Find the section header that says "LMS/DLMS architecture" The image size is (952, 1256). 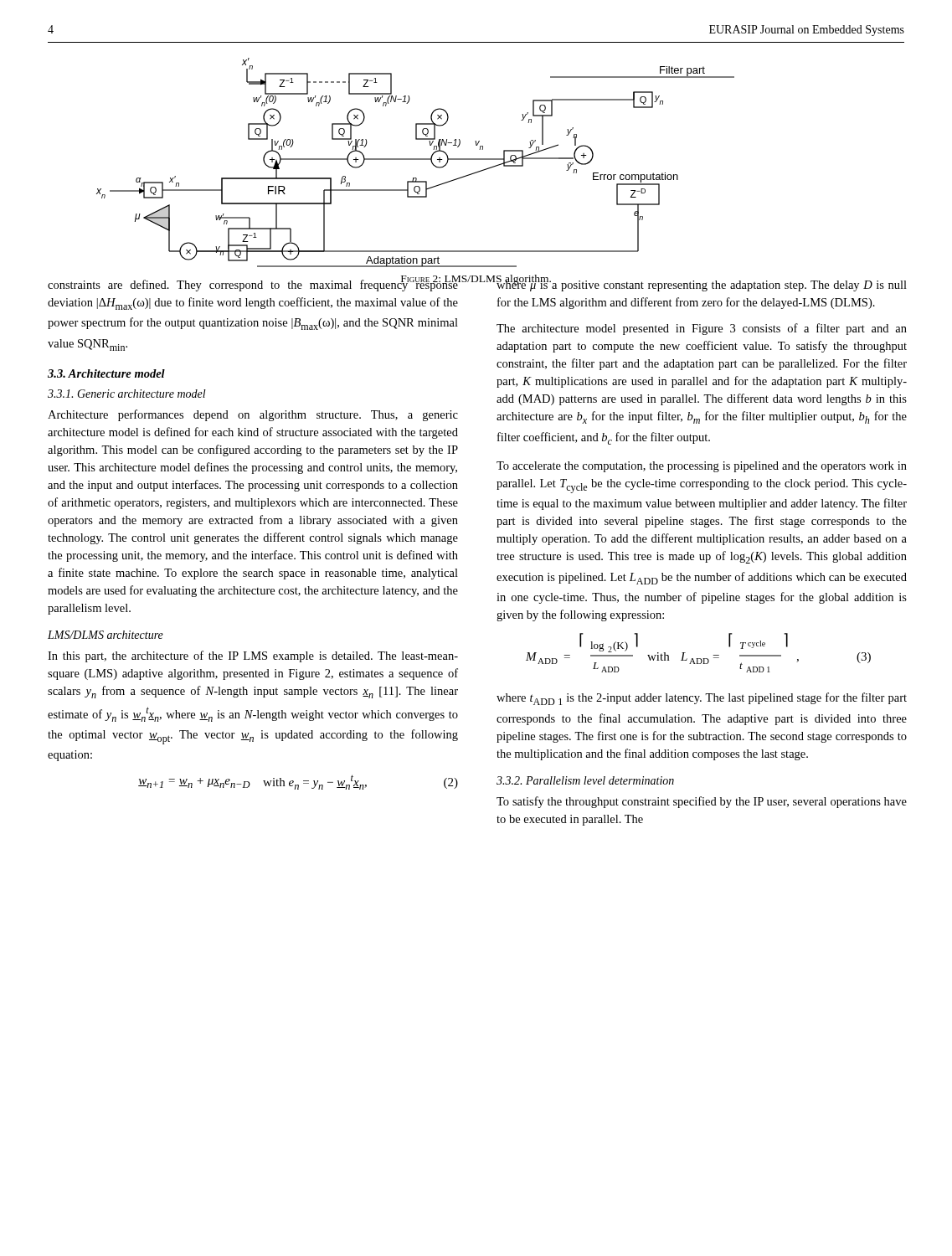(x=105, y=635)
